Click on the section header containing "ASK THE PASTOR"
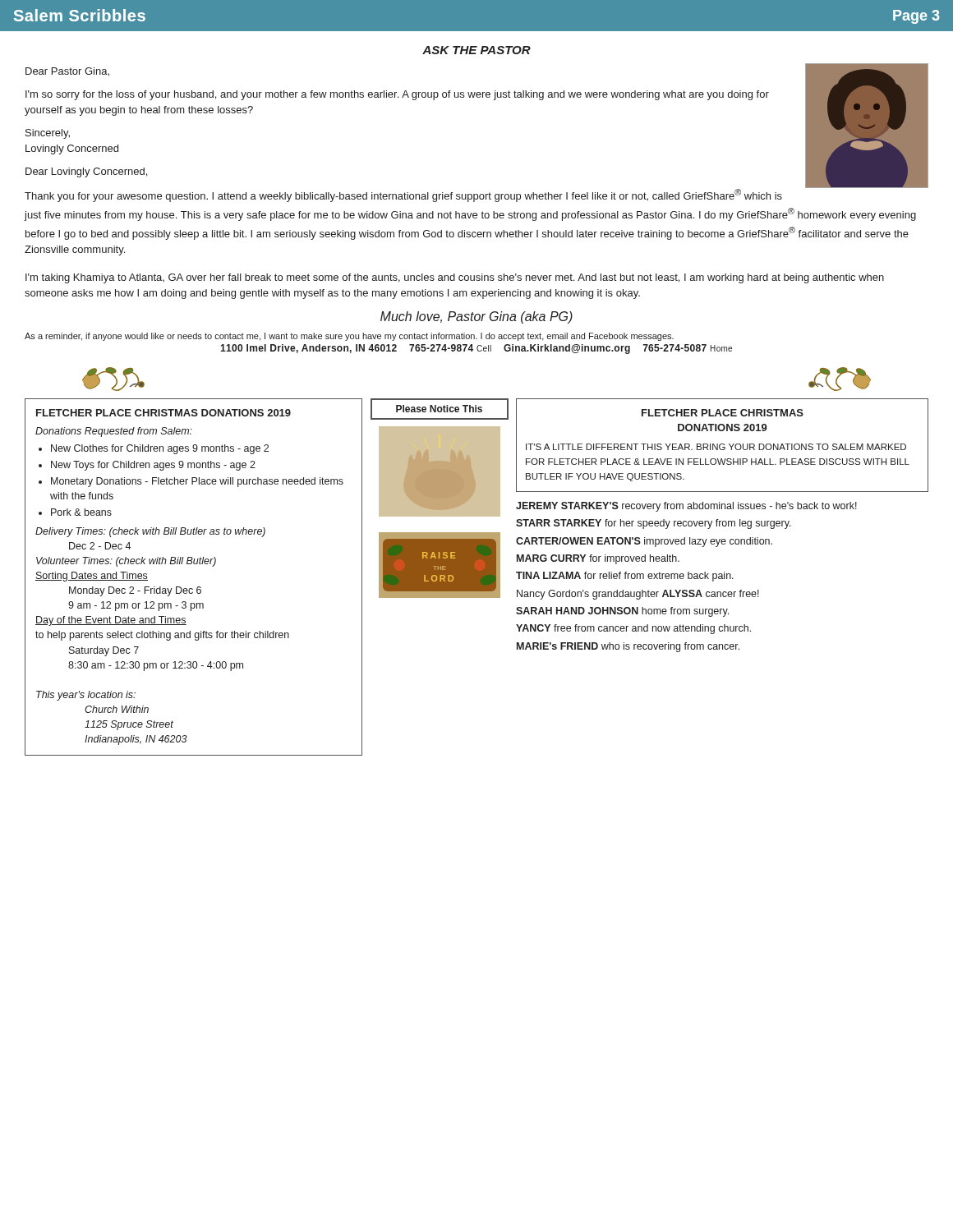The height and width of the screenshot is (1232, 953). pos(476,50)
